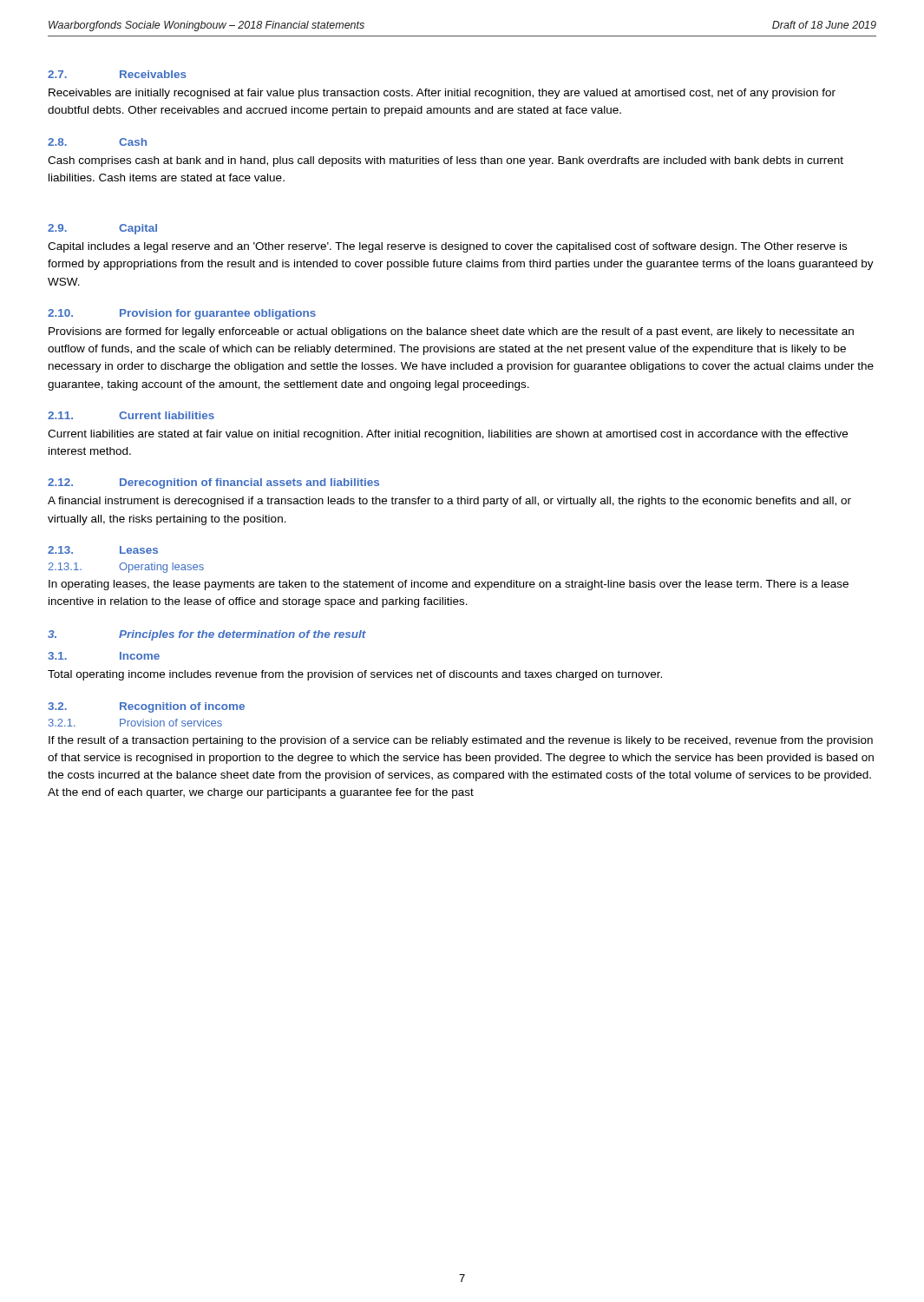Click on the text block starting "A financial instrument is"
This screenshot has height=1302, width=924.
tap(462, 510)
